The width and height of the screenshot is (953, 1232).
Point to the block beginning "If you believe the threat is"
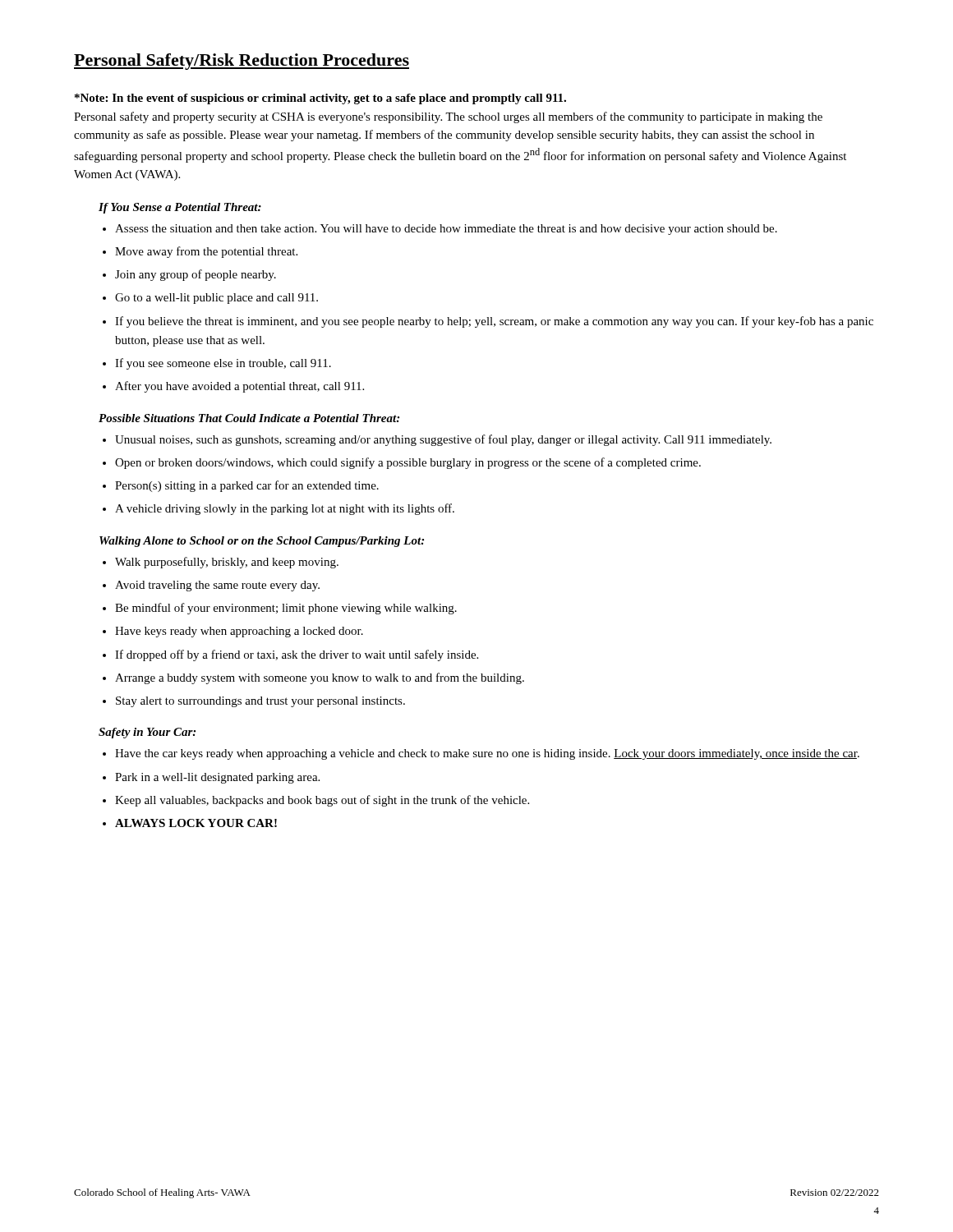pyautogui.click(x=489, y=331)
